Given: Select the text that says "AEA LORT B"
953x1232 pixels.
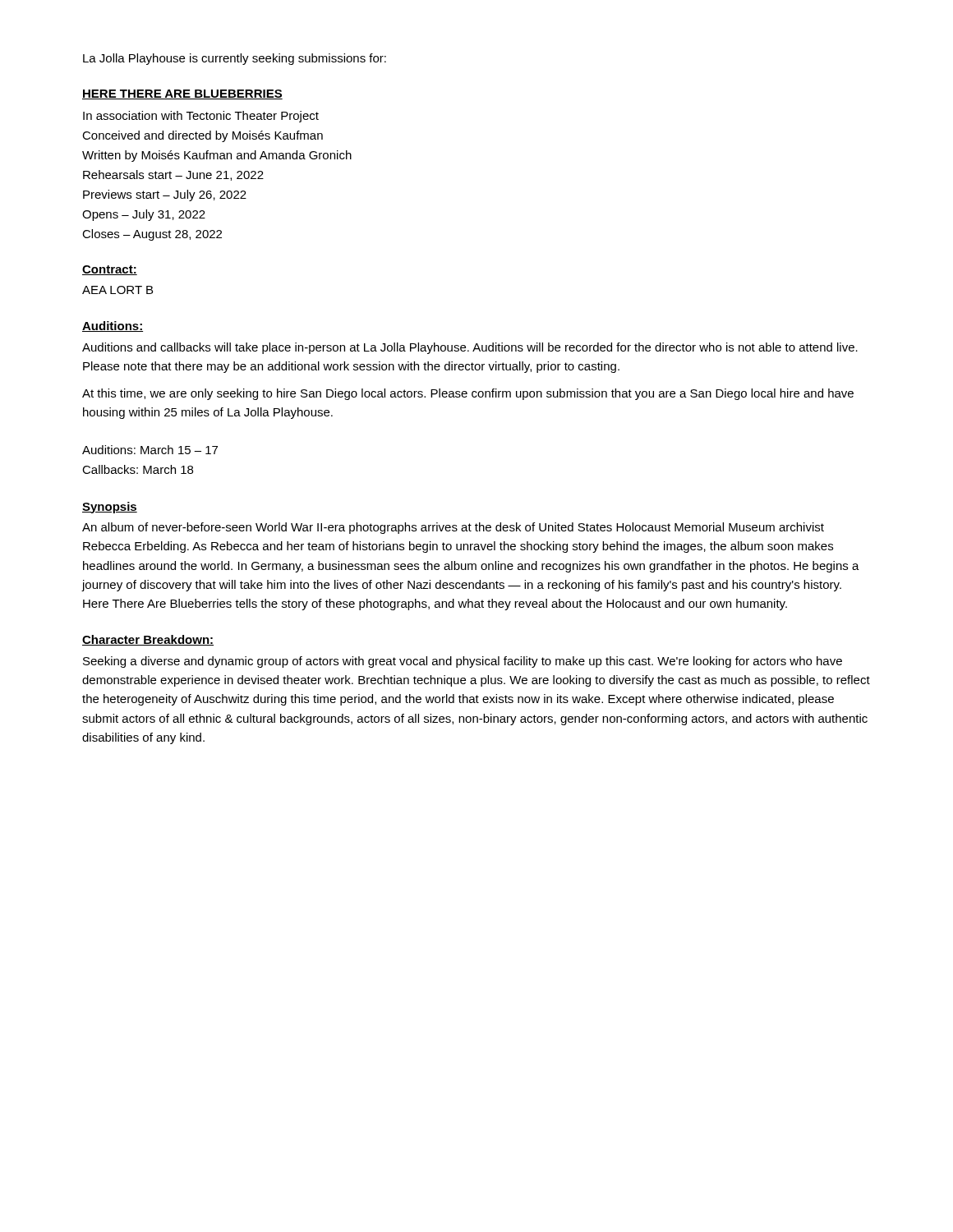Looking at the screenshot, I should (118, 289).
